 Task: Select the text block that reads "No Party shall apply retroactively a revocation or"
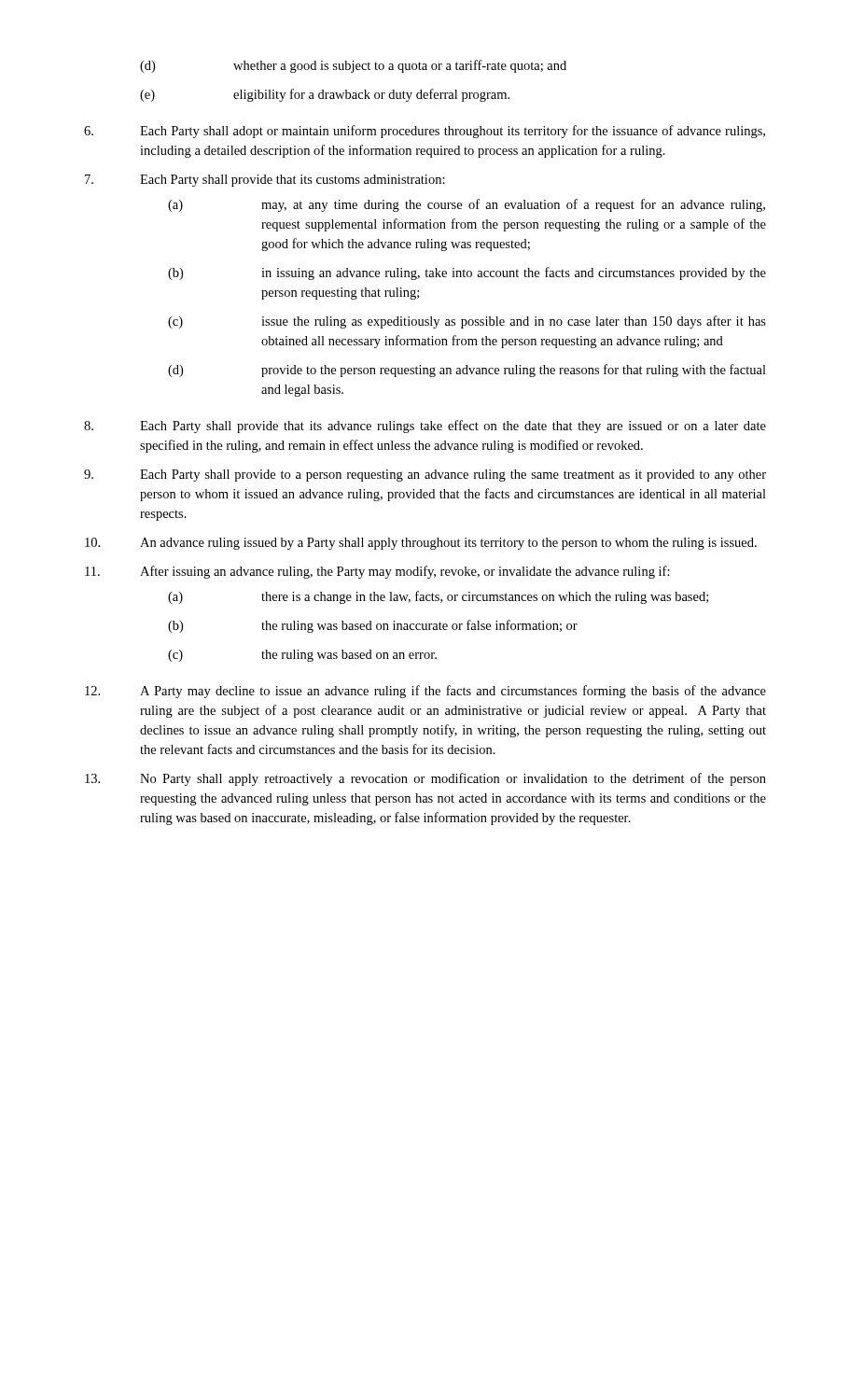(x=425, y=799)
